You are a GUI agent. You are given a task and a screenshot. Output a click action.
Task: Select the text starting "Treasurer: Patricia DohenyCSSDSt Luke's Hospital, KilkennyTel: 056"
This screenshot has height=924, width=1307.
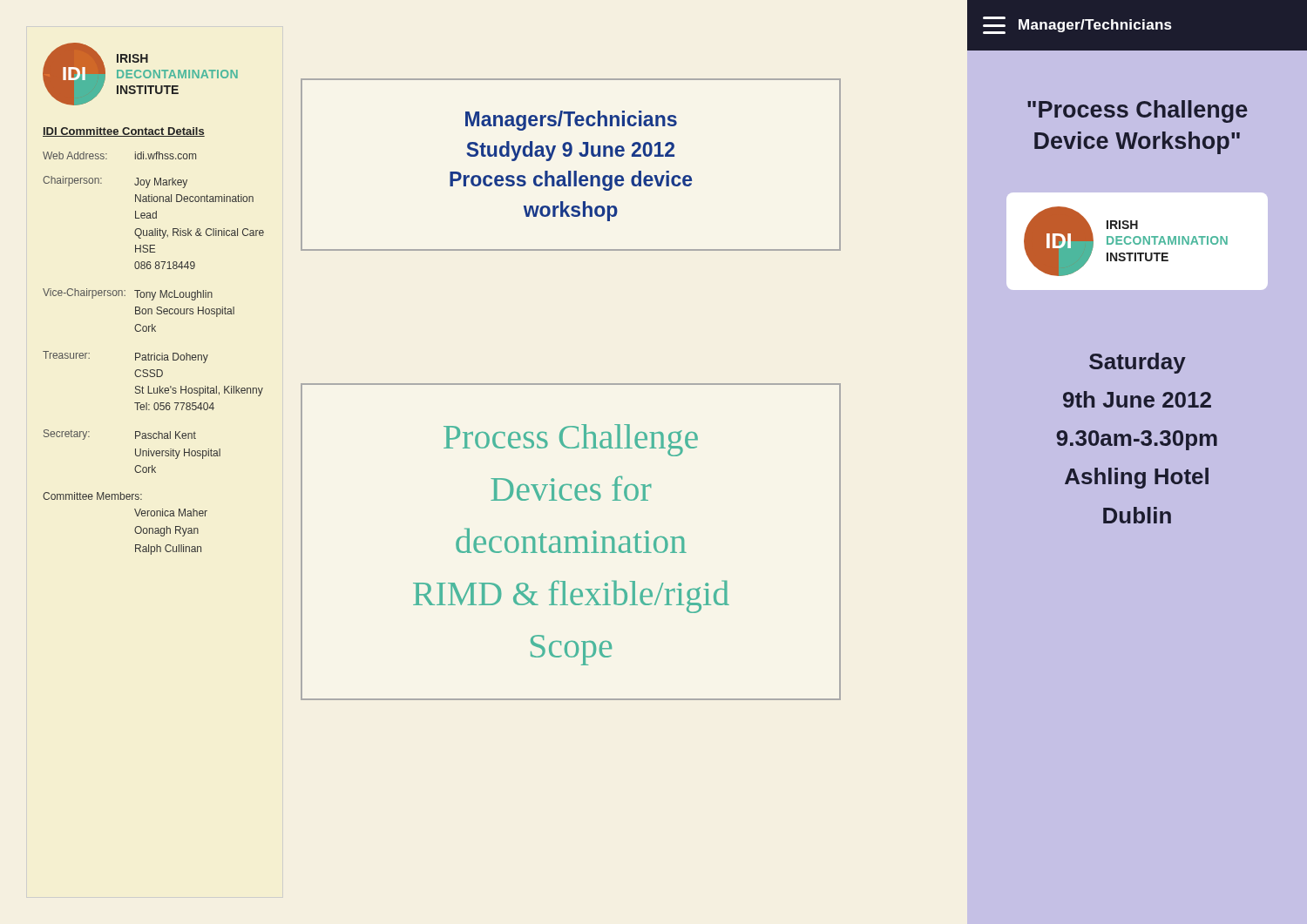click(x=153, y=382)
